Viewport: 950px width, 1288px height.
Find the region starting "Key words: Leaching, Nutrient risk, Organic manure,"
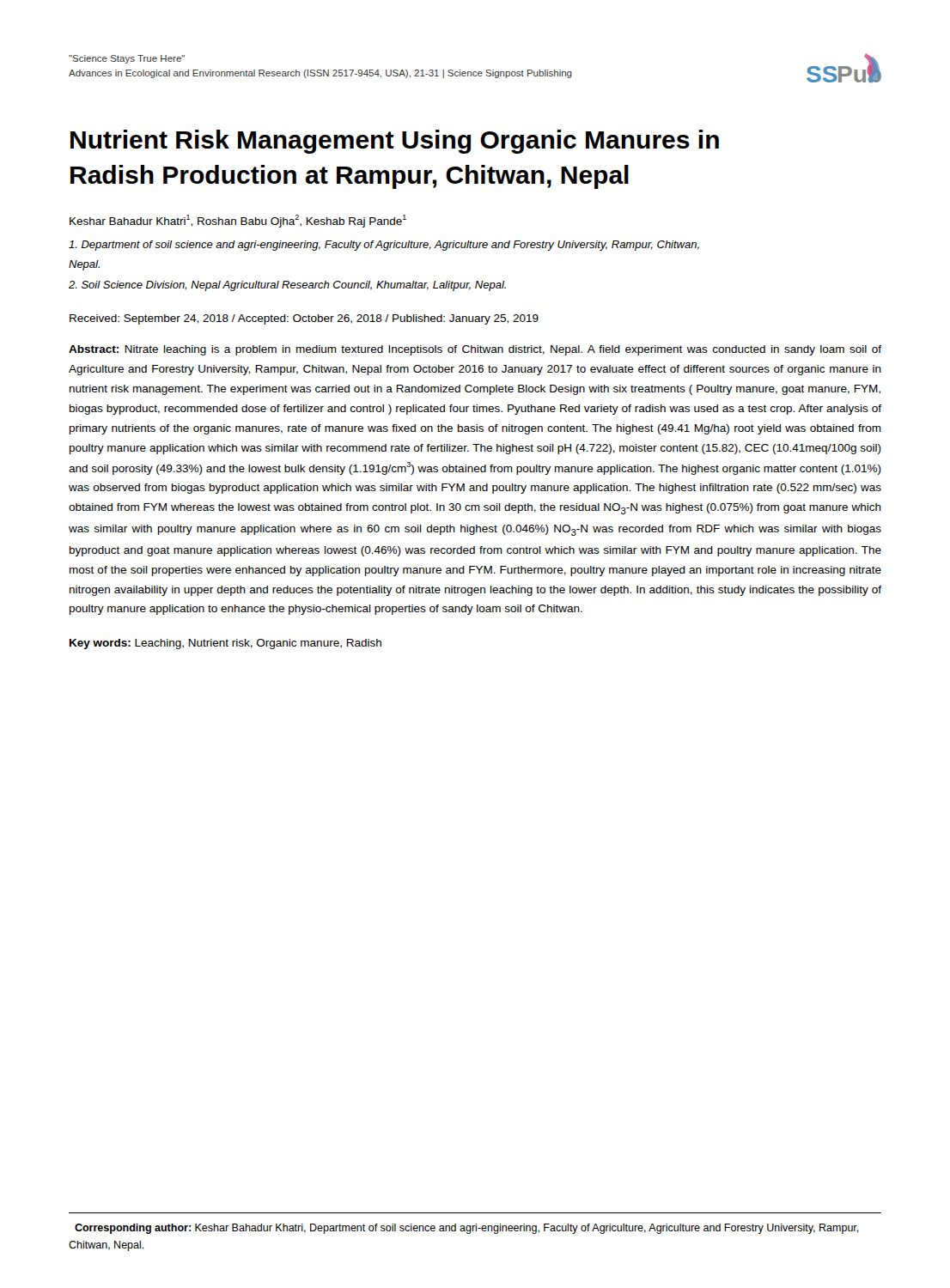225,643
